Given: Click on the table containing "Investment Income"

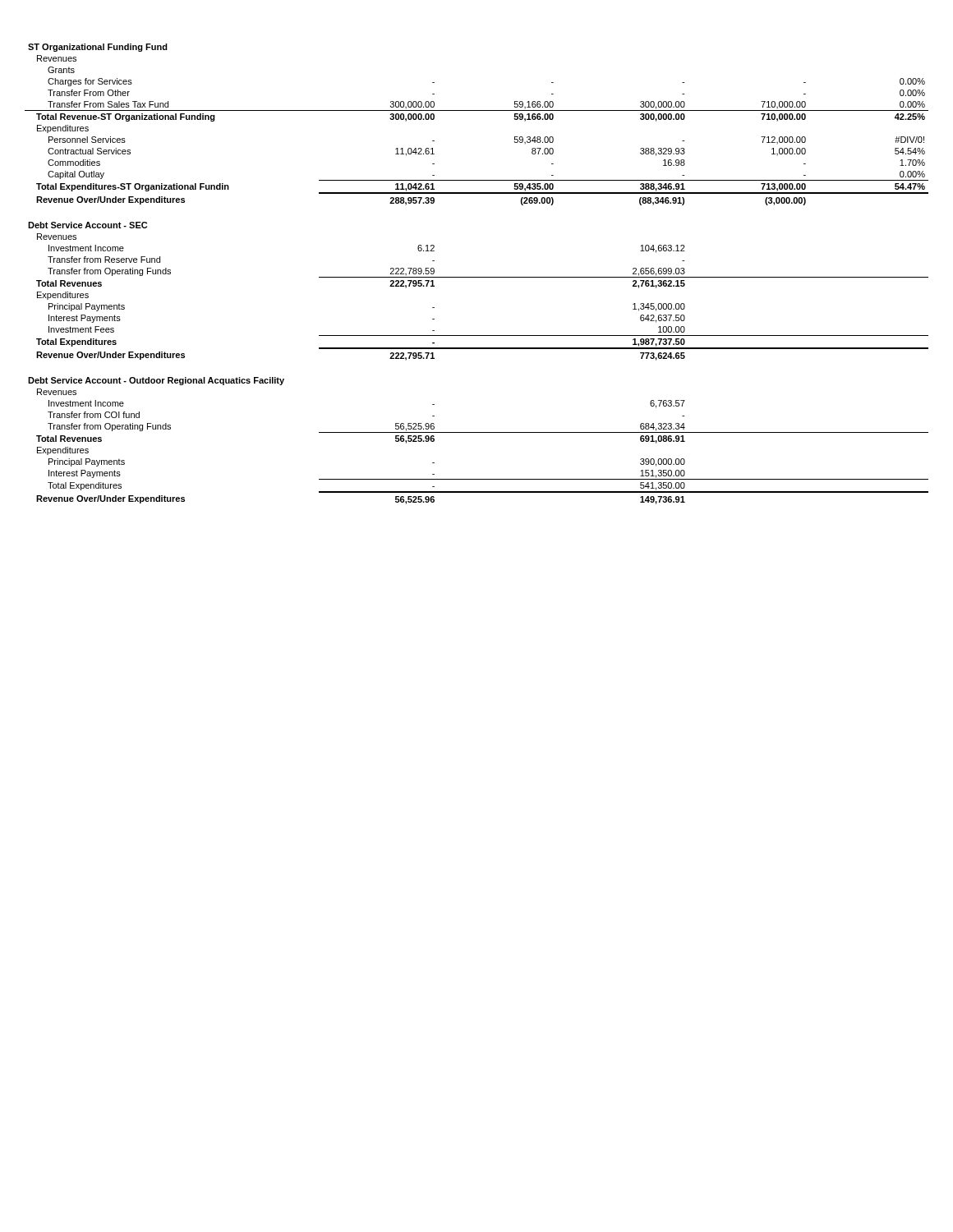Looking at the screenshot, I should (x=476, y=273).
